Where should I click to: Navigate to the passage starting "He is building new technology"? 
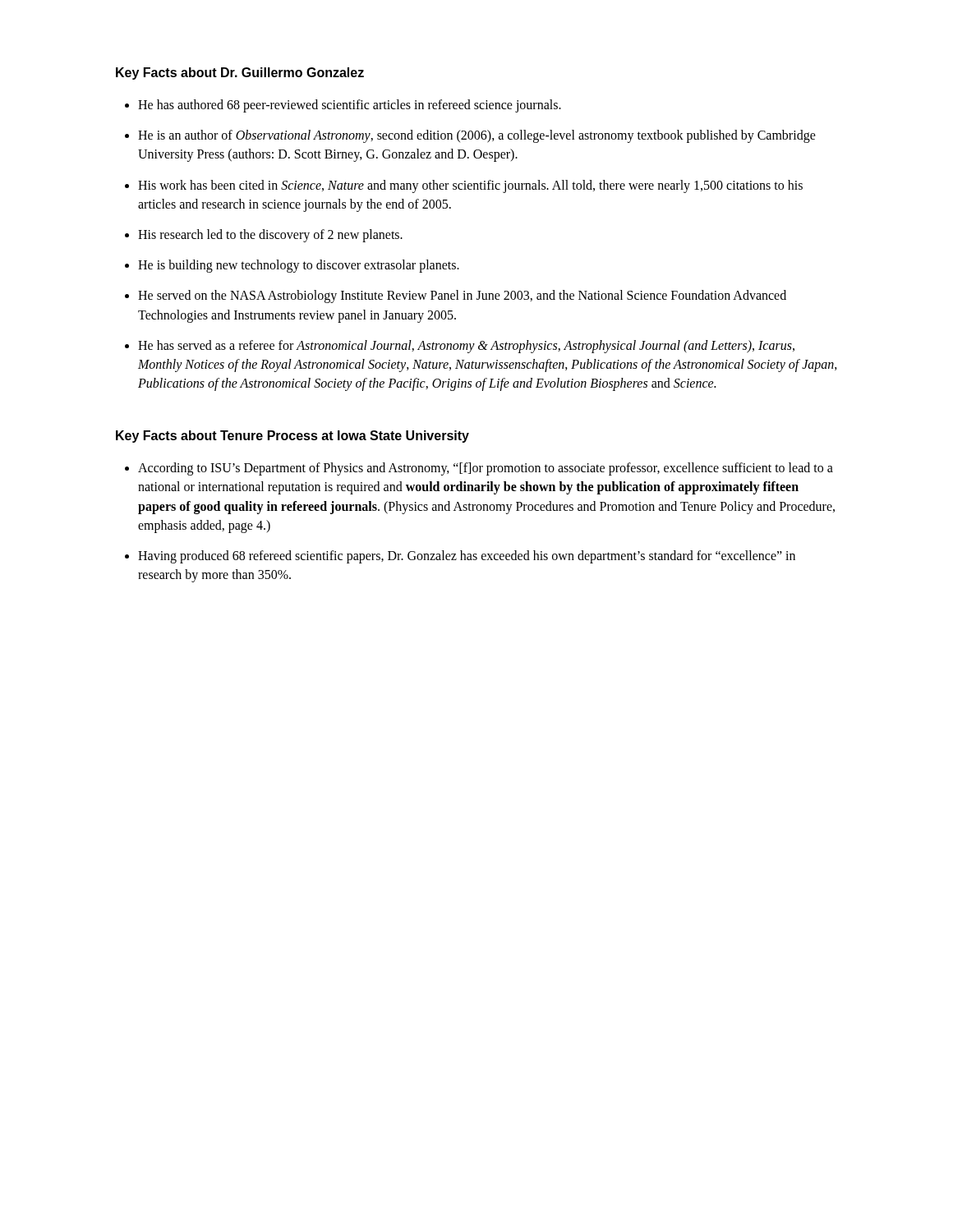tap(299, 265)
